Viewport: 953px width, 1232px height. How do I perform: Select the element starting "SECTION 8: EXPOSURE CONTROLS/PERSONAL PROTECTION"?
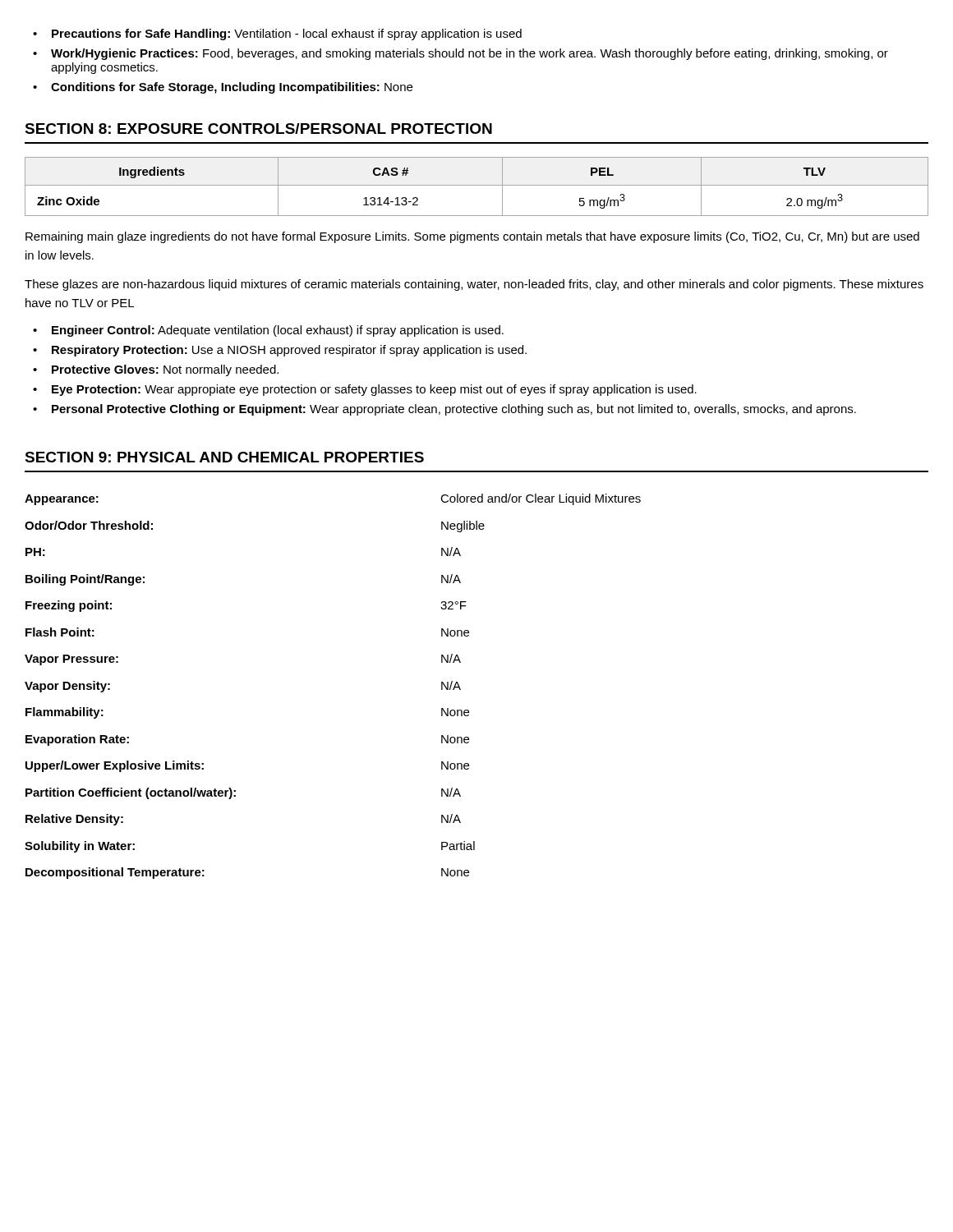pyautogui.click(x=259, y=128)
